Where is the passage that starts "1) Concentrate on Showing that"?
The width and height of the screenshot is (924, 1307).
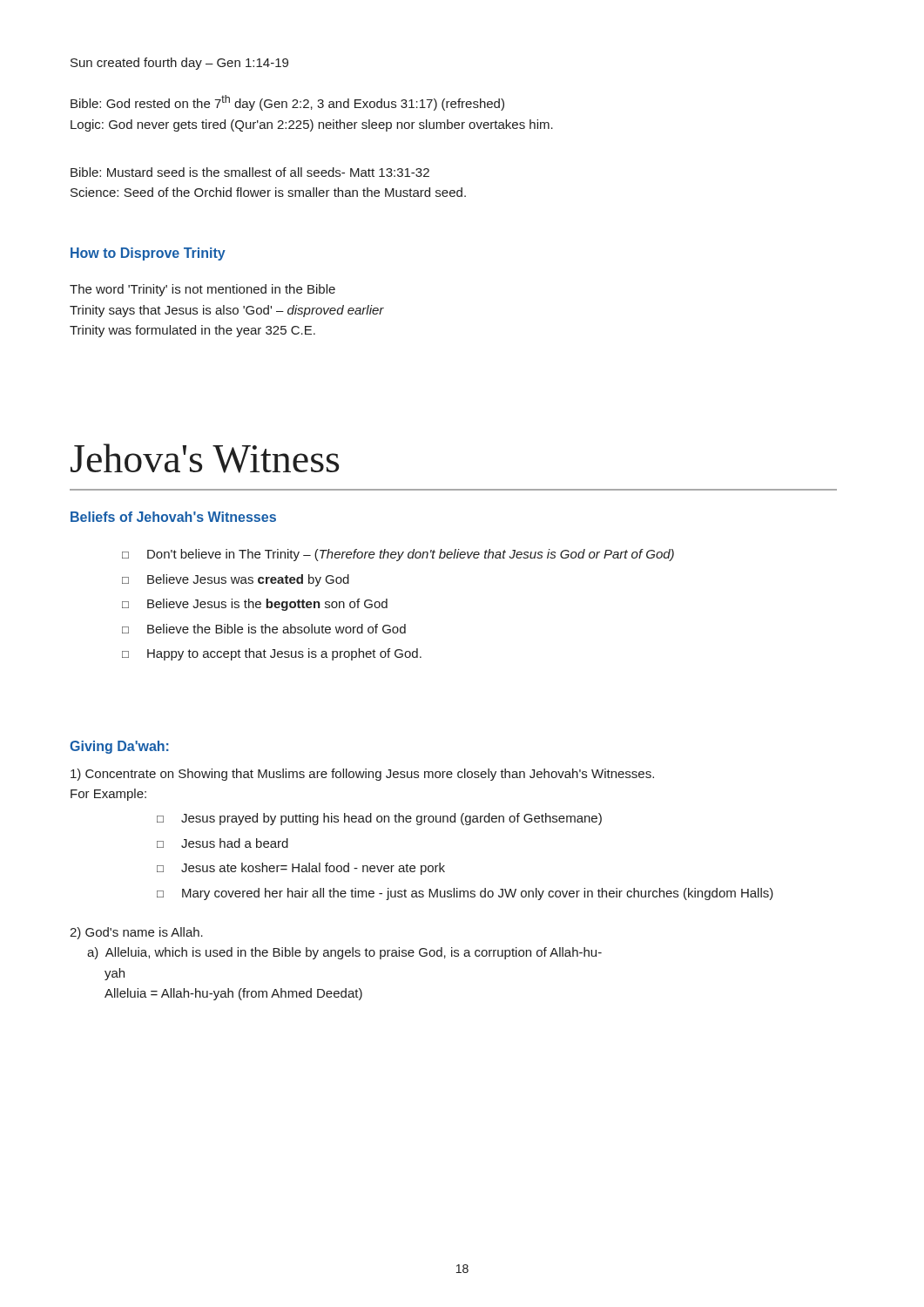[x=362, y=783]
